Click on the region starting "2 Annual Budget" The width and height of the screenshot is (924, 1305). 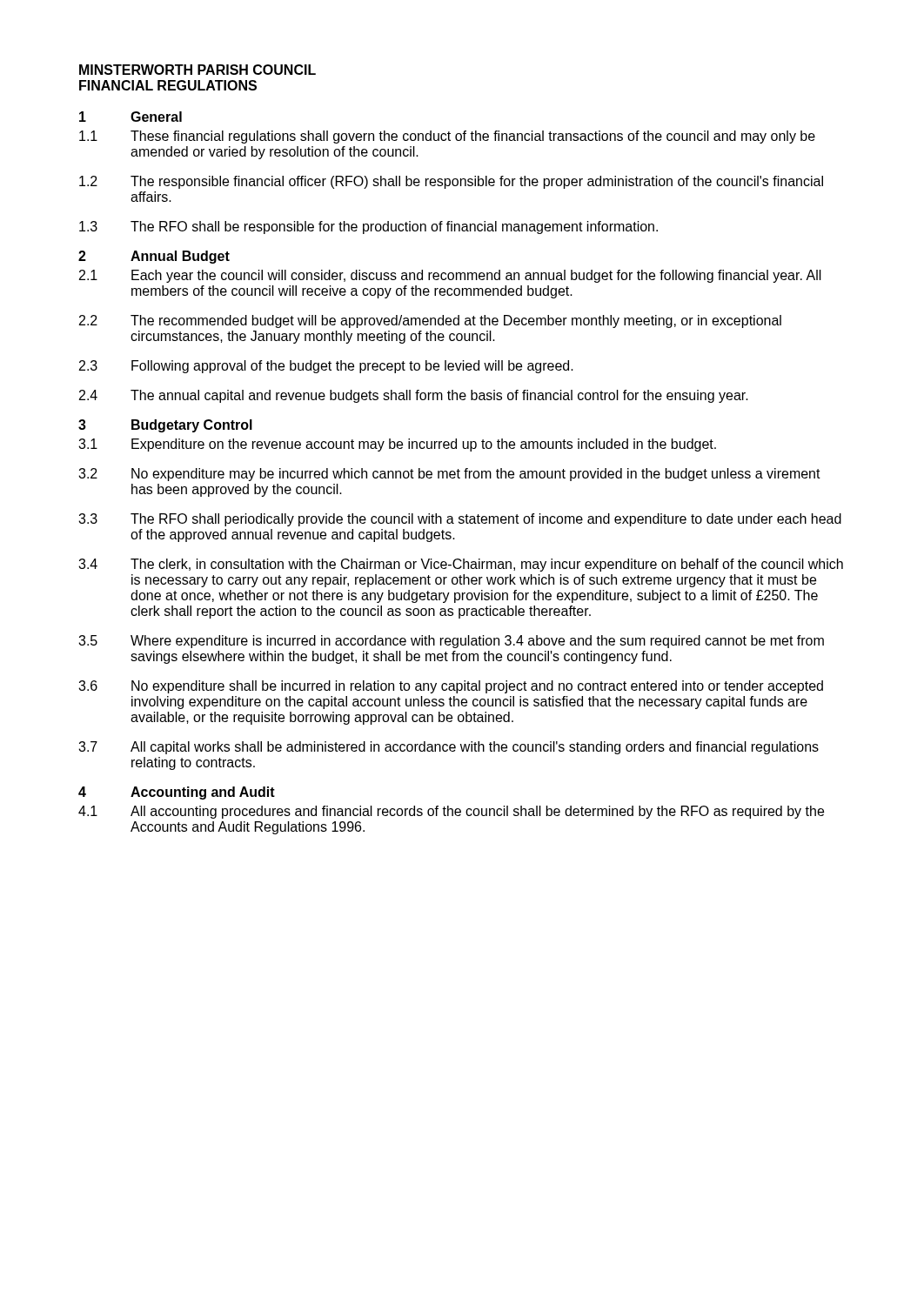click(154, 257)
